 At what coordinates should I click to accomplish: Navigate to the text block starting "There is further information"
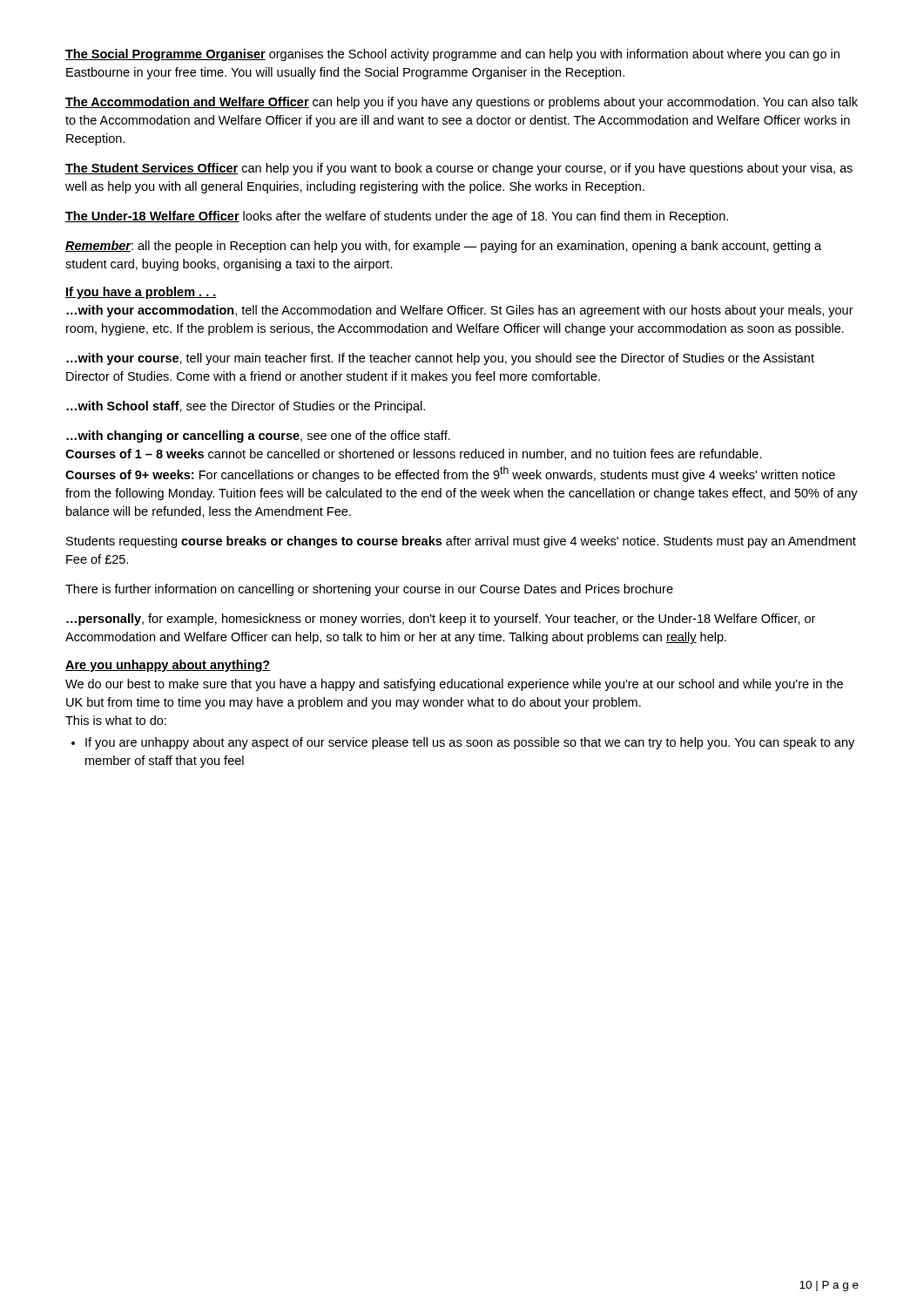[369, 589]
